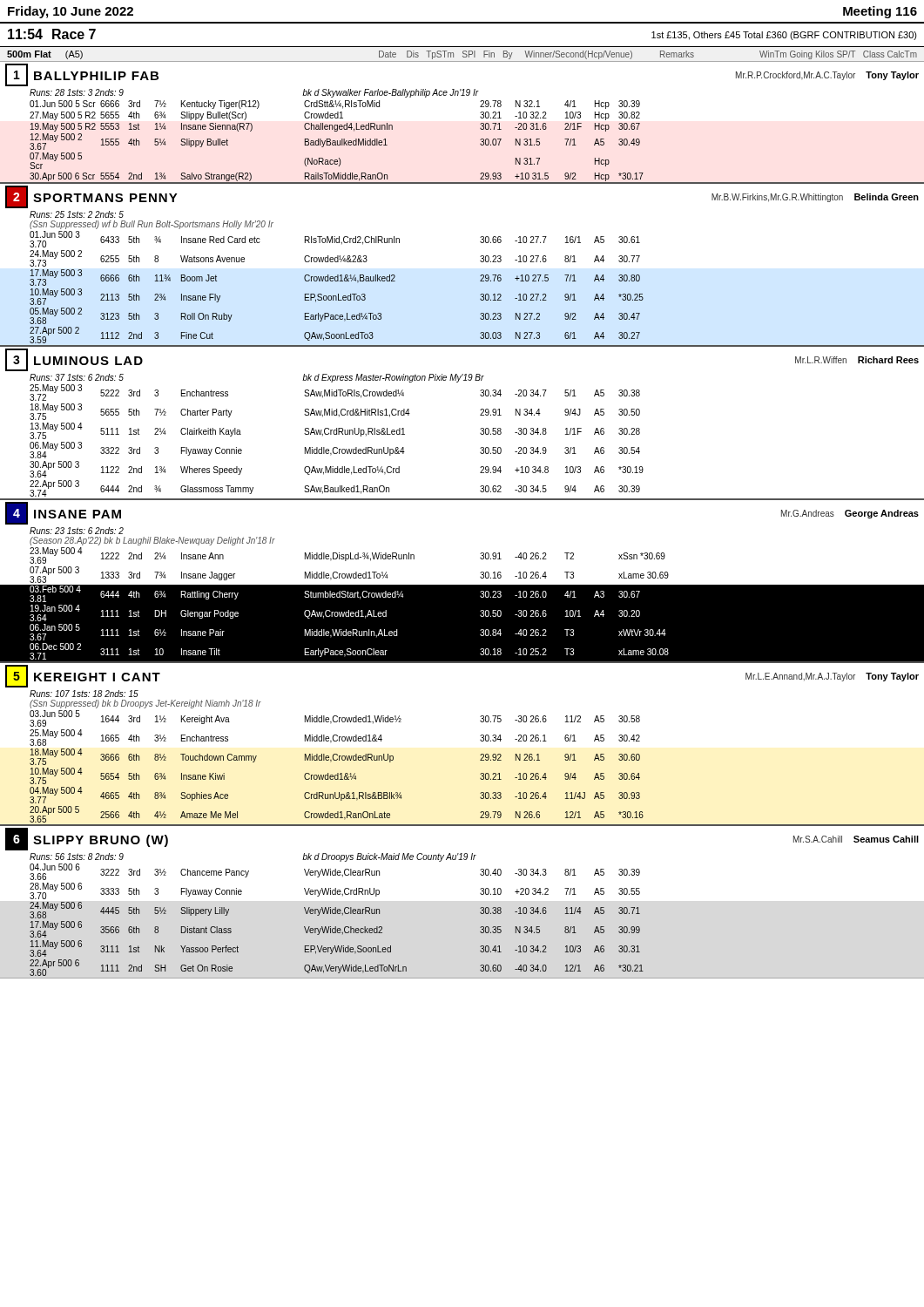
Task: Find the text block that says "500m Flat (A5) Date"
Action: tap(462, 54)
